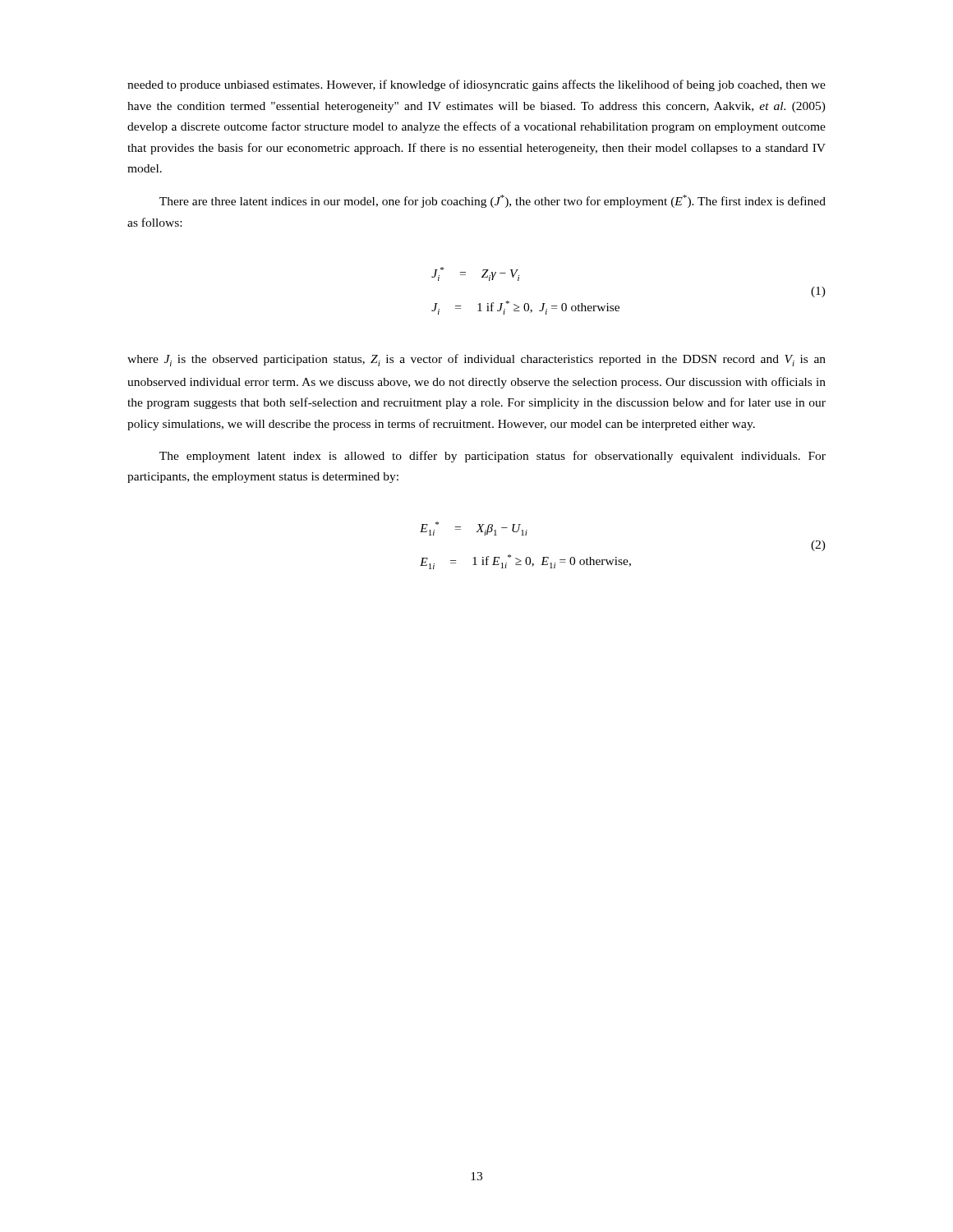Click on the region starting "The employment latent index is"
Screen dimensions: 1232x953
tap(476, 466)
